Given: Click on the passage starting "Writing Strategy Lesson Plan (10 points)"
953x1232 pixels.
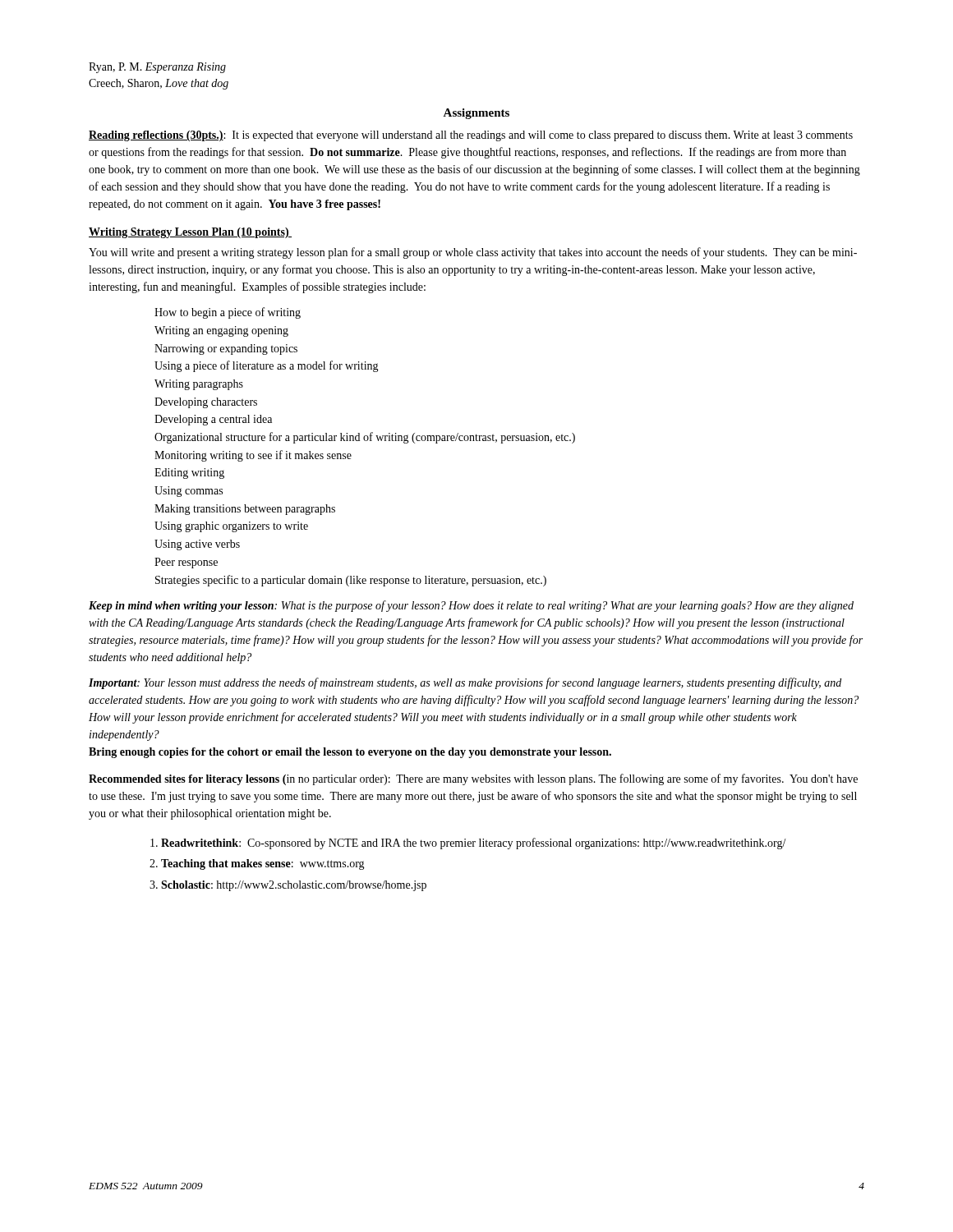Looking at the screenshot, I should (x=190, y=232).
